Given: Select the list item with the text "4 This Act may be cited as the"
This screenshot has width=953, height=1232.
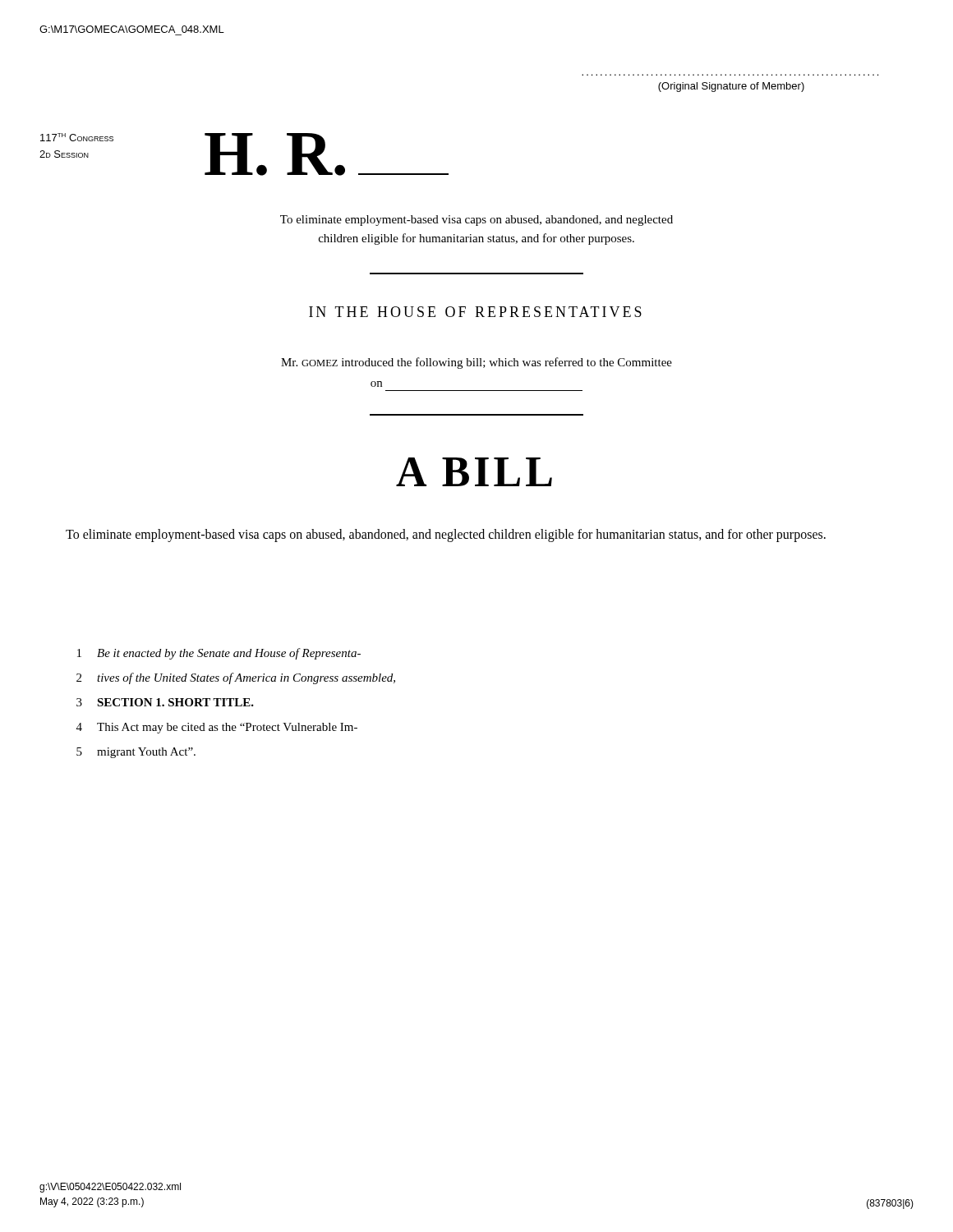Looking at the screenshot, I should pos(199,727).
